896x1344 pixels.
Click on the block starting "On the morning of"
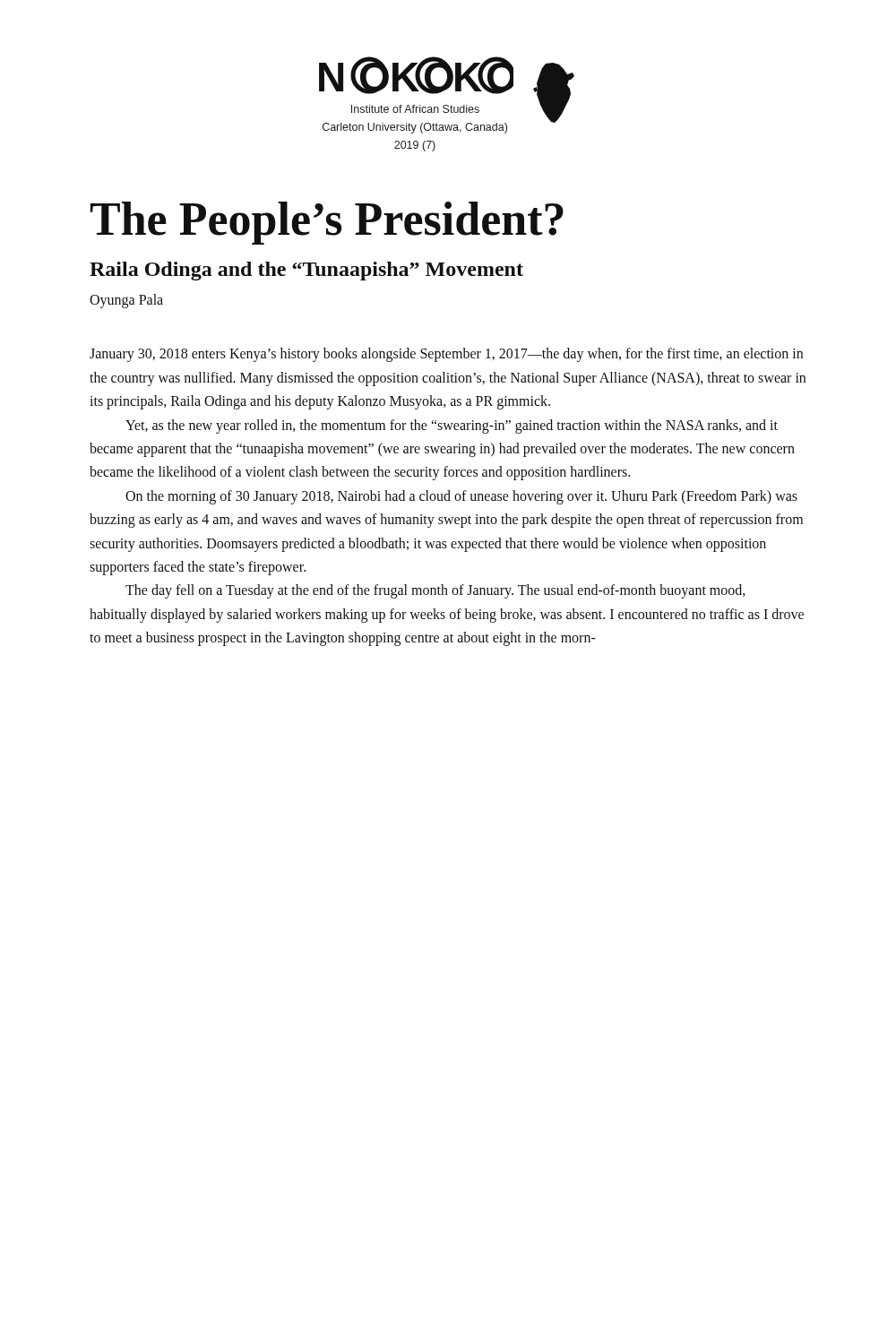click(448, 532)
